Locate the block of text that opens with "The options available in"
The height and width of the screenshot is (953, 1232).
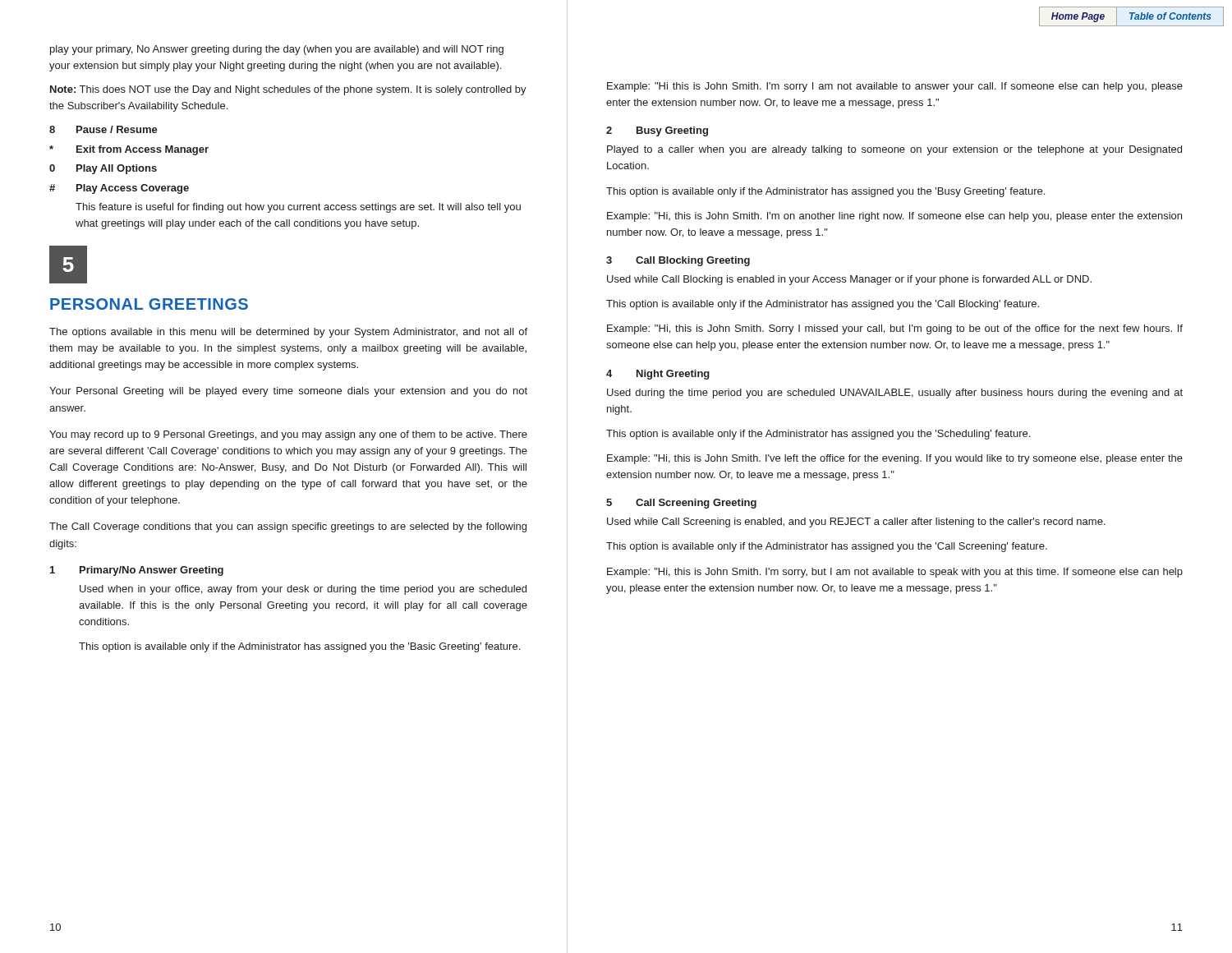(x=288, y=348)
